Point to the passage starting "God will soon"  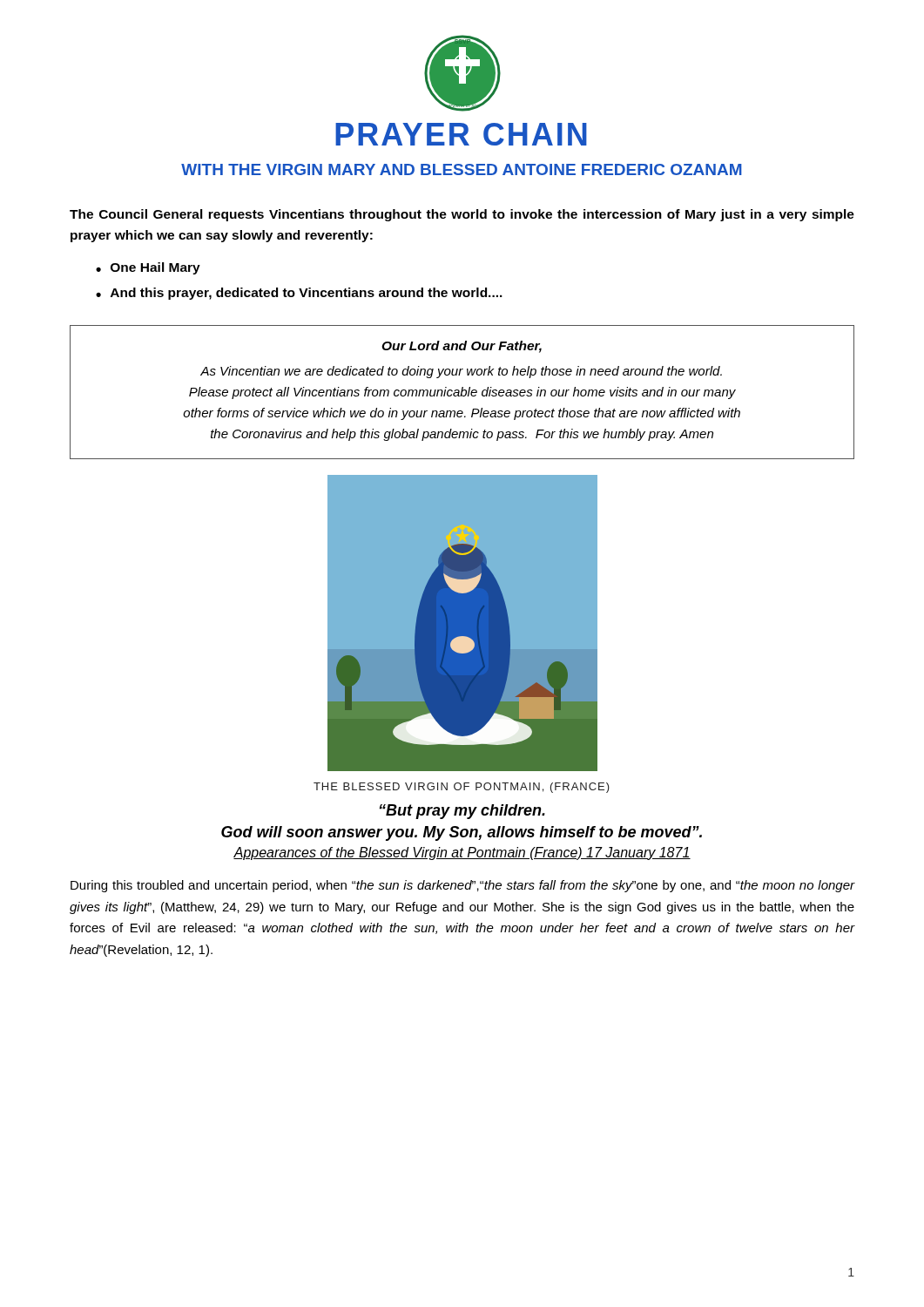coord(462,832)
